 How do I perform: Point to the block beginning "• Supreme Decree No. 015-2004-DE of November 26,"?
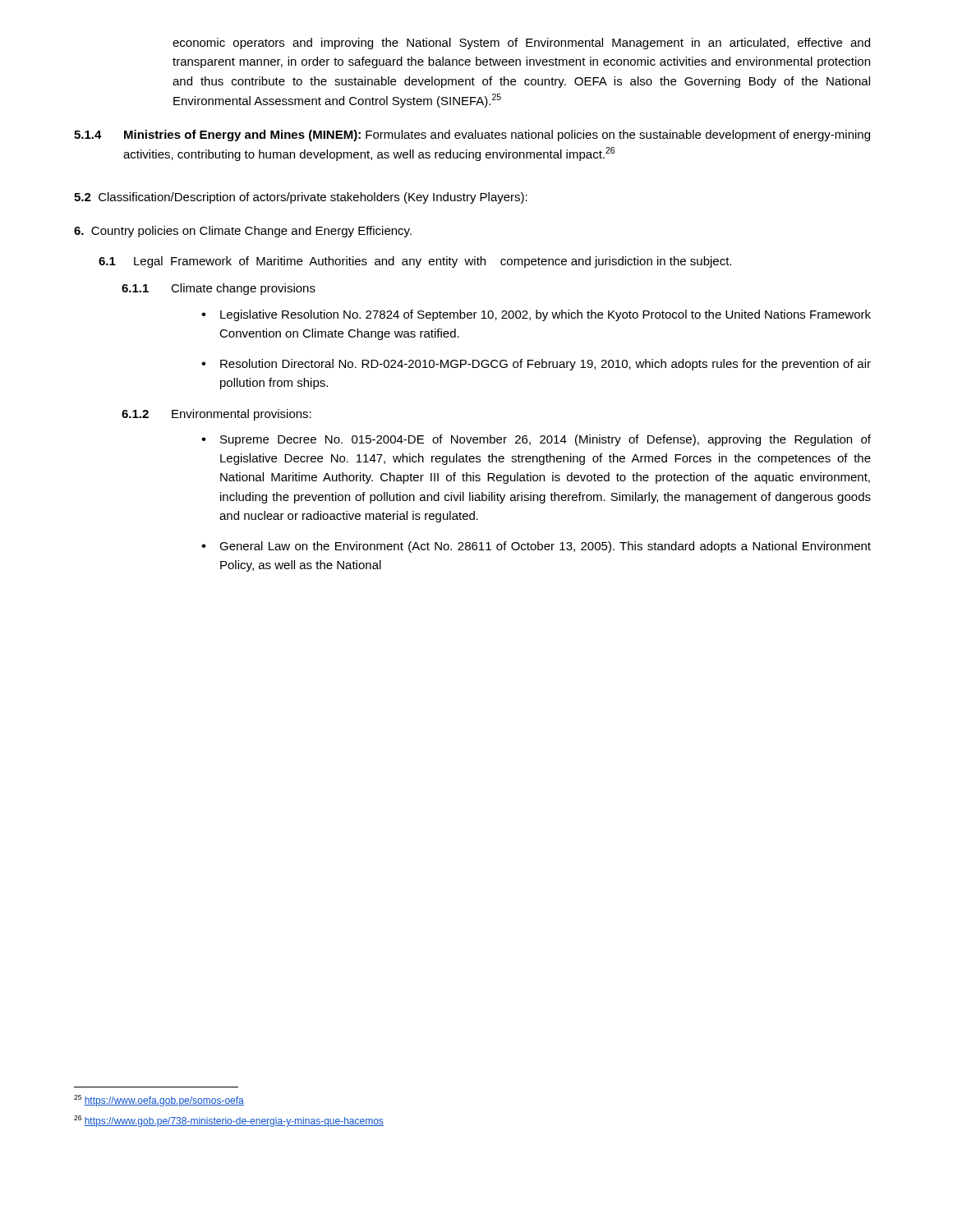536,477
